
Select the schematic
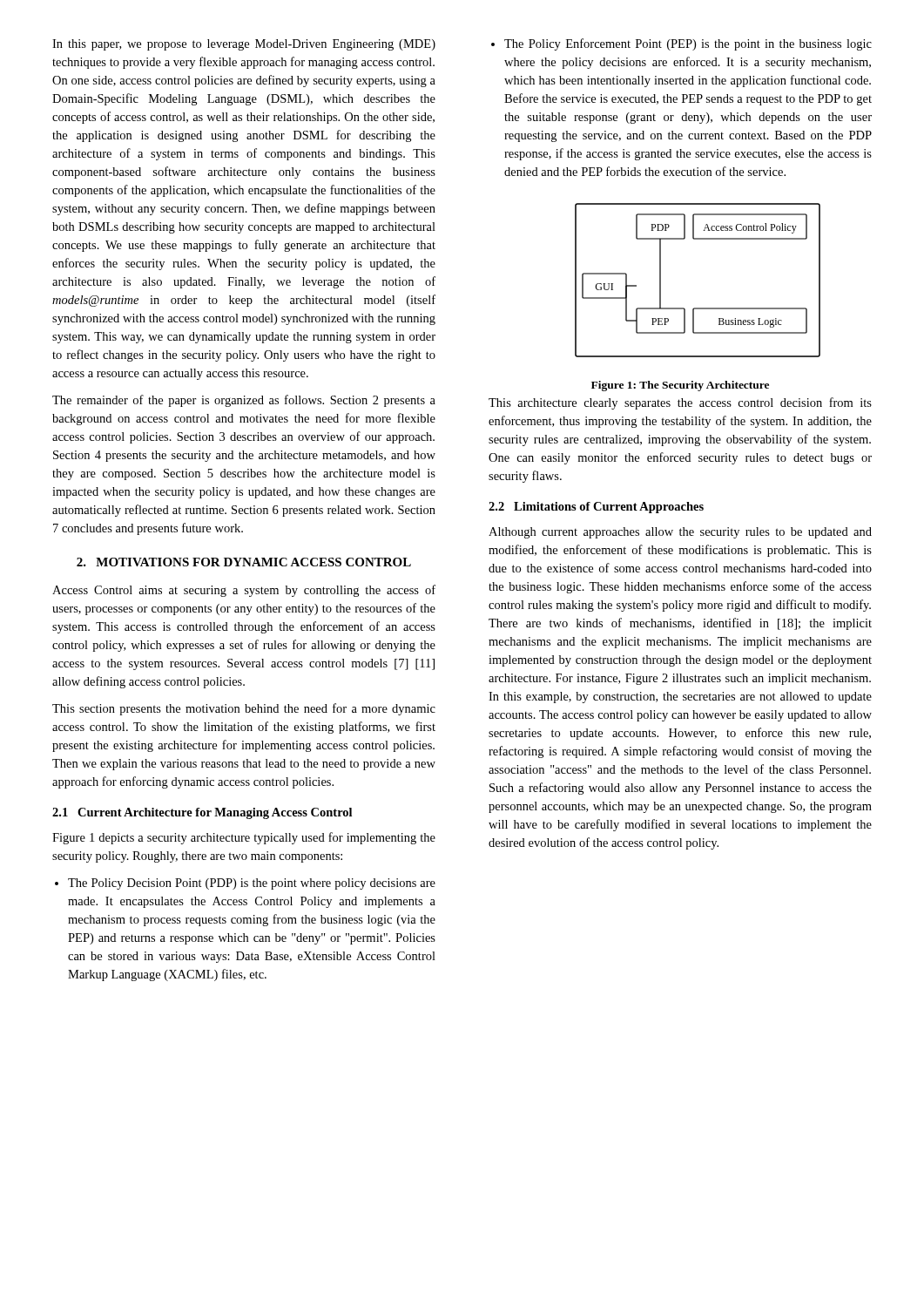pyautogui.click(x=680, y=282)
